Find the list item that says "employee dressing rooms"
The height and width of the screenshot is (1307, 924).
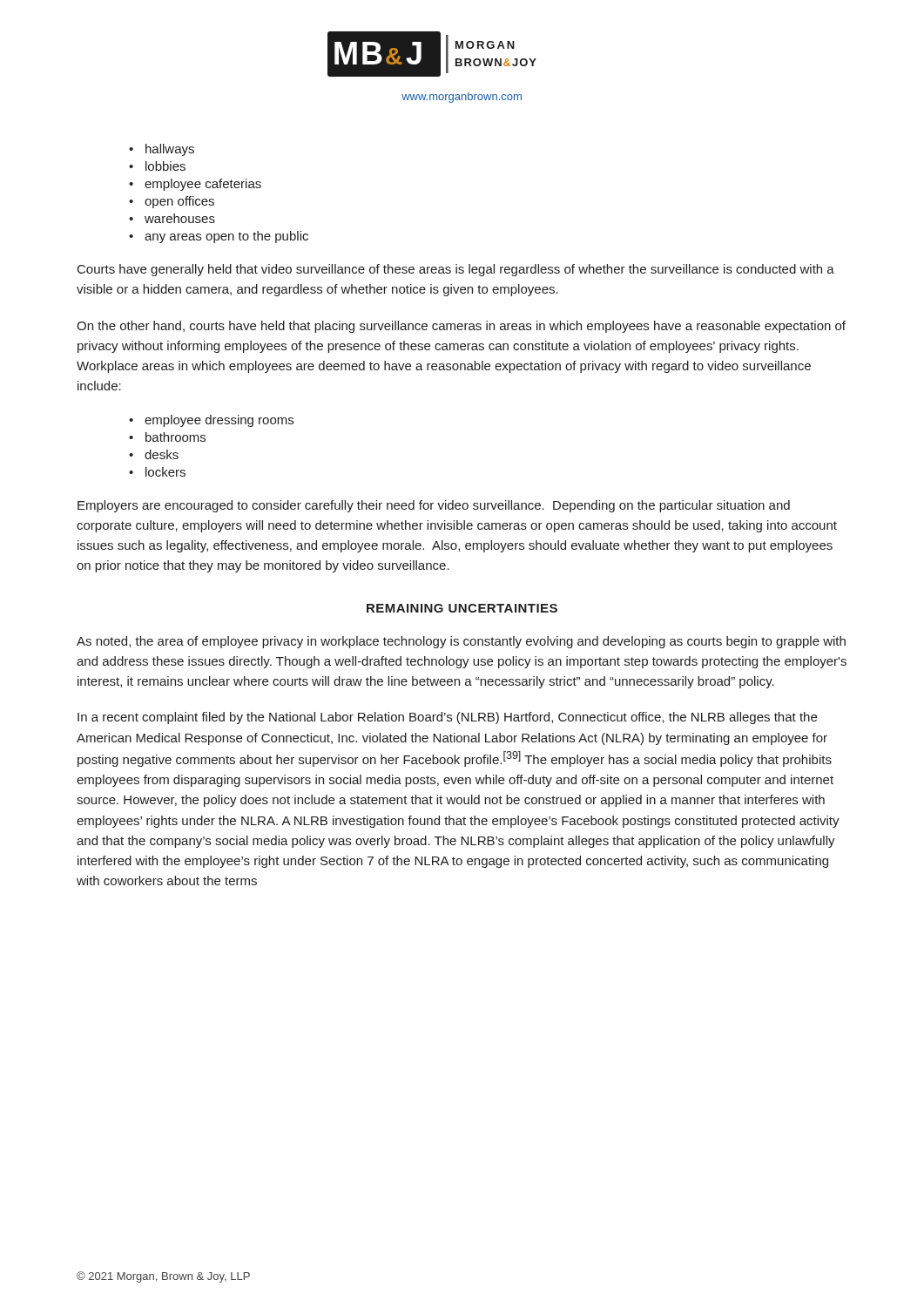point(211,421)
